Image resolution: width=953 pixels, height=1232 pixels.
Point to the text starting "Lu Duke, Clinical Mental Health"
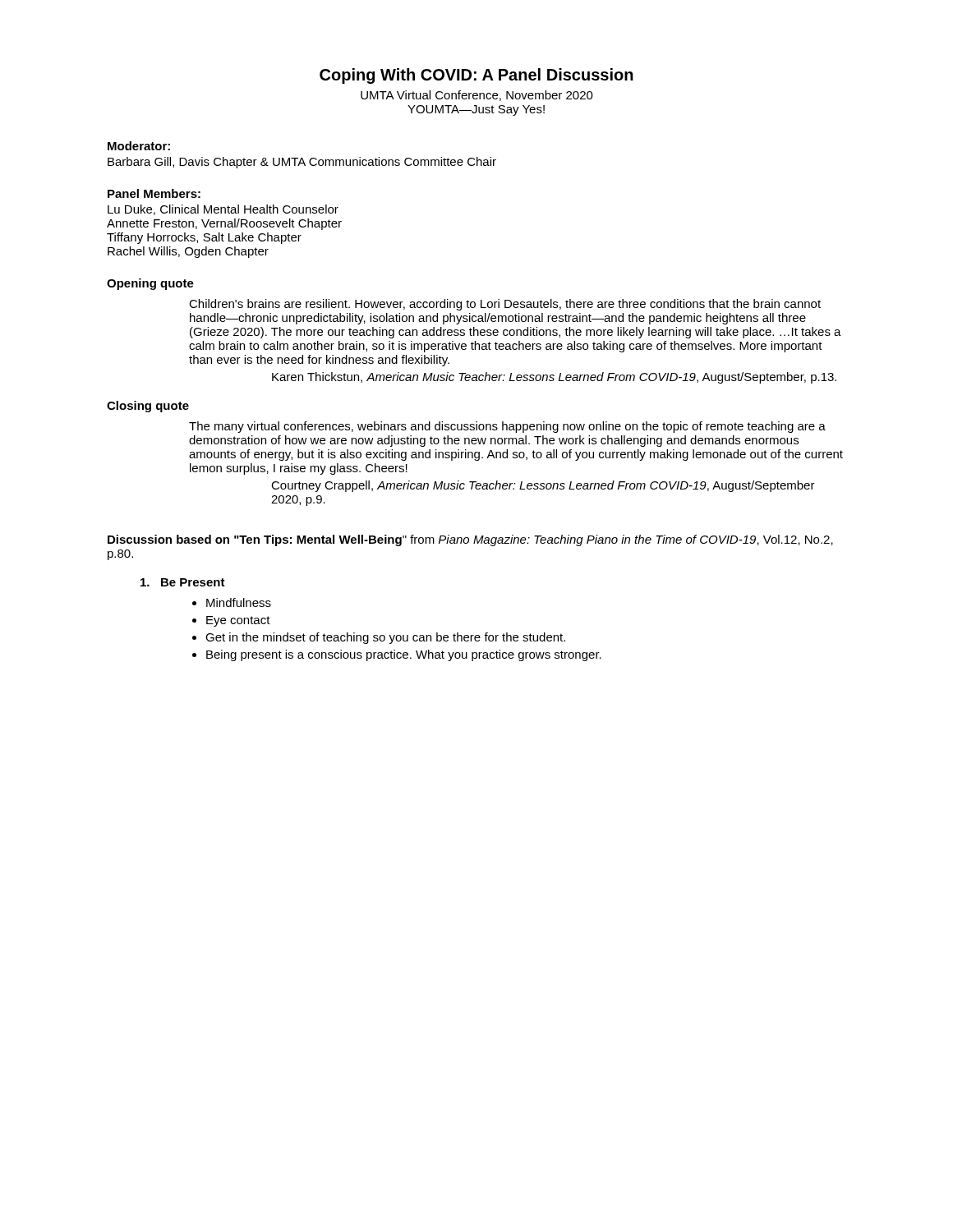pos(224,230)
